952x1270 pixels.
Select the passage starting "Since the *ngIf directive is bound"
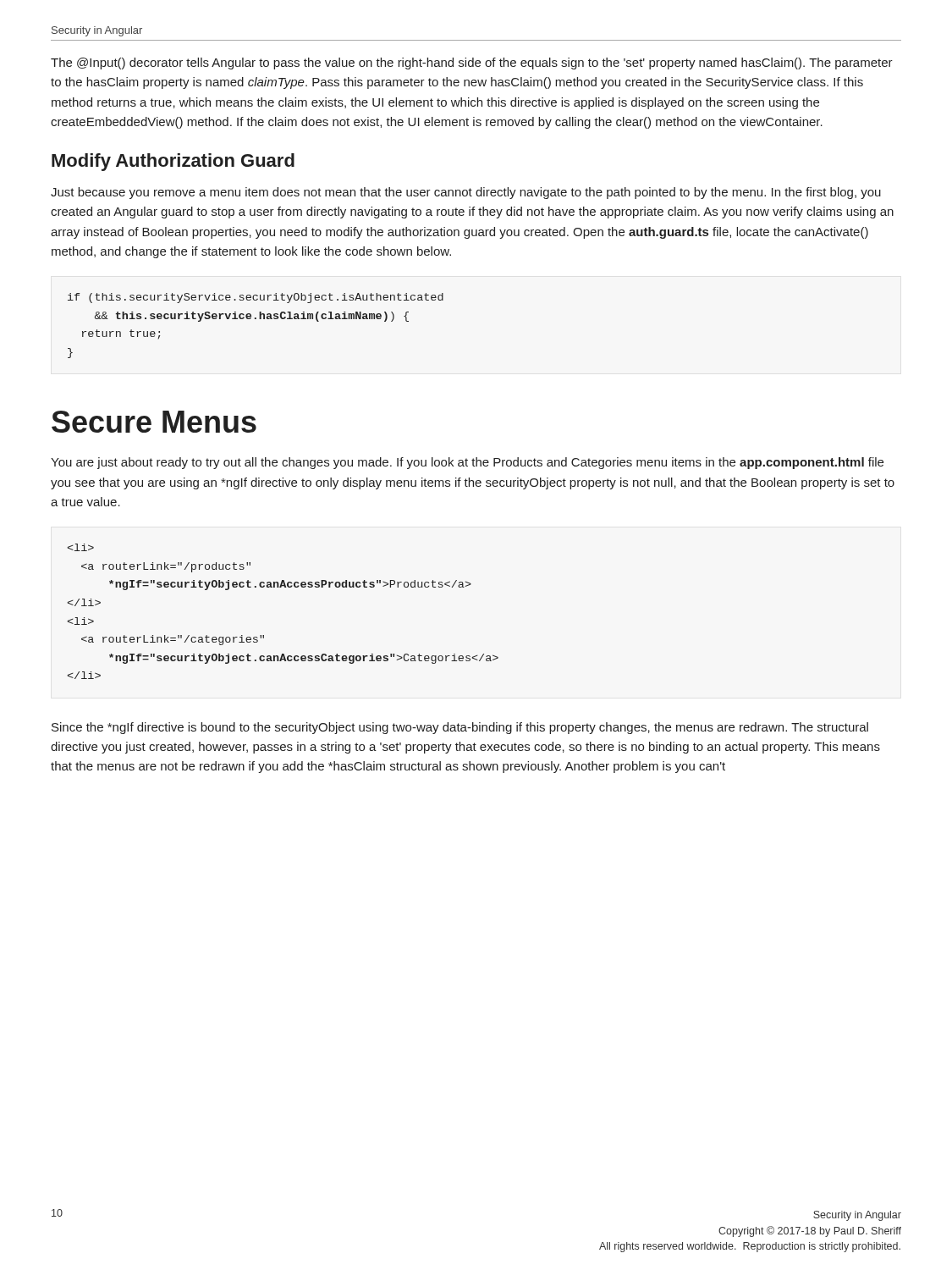pyautogui.click(x=465, y=746)
